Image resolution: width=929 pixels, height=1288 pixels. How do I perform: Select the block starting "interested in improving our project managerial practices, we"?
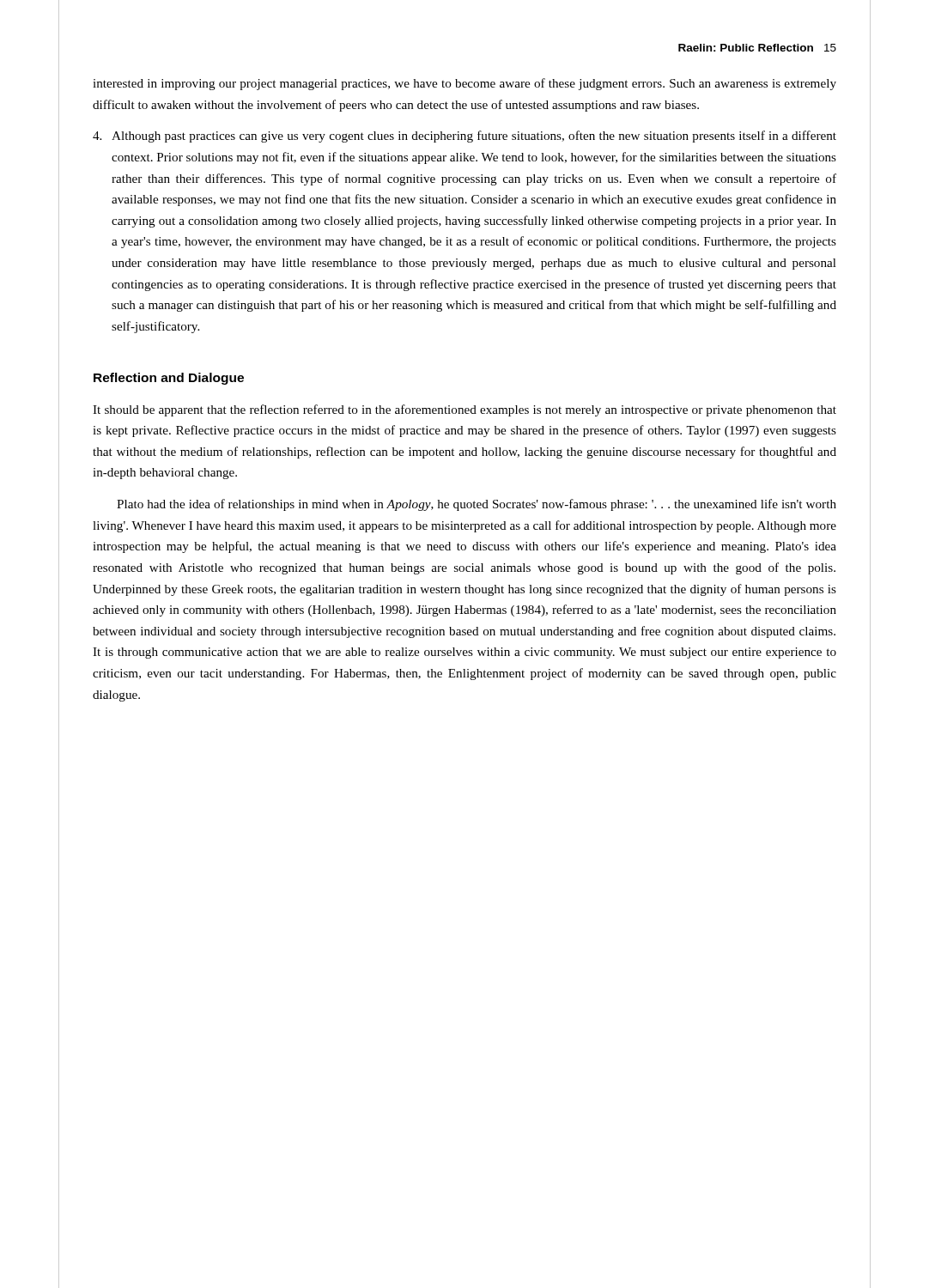[464, 94]
